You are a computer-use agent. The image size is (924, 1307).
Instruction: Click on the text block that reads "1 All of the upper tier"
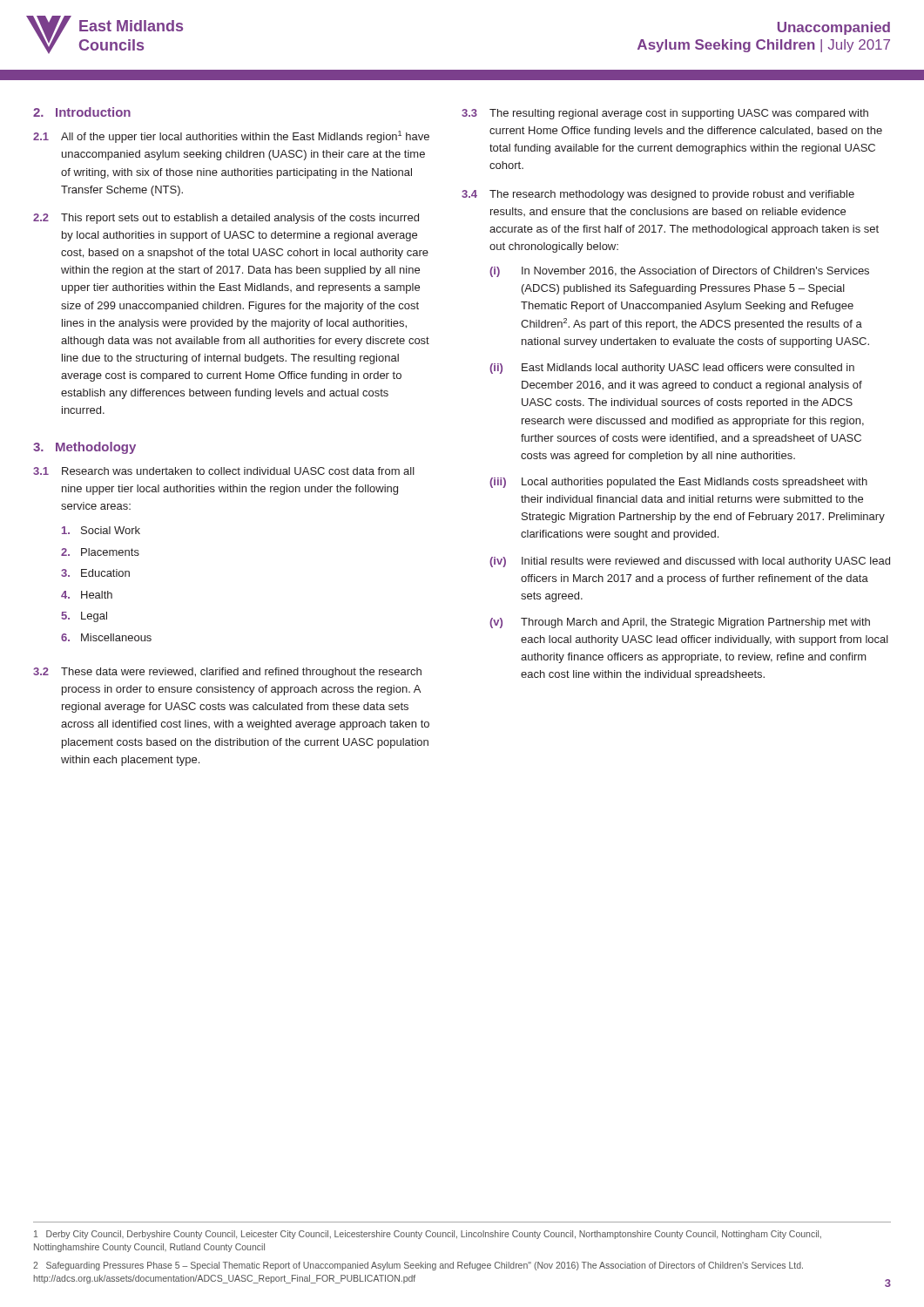[233, 163]
